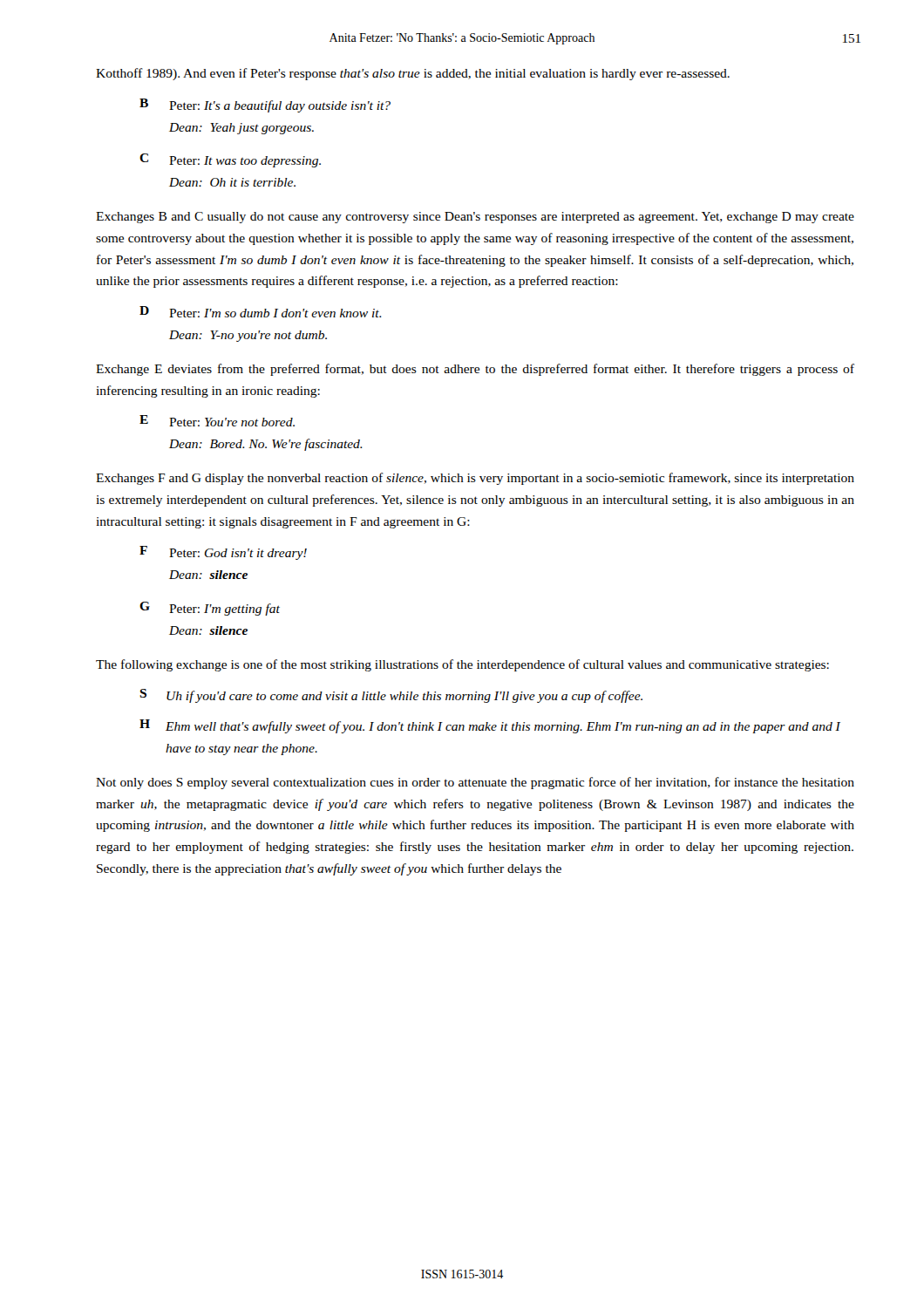Click on the list item that reads "F Peter: God isn't"
924x1308 pixels.
click(x=223, y=564)
